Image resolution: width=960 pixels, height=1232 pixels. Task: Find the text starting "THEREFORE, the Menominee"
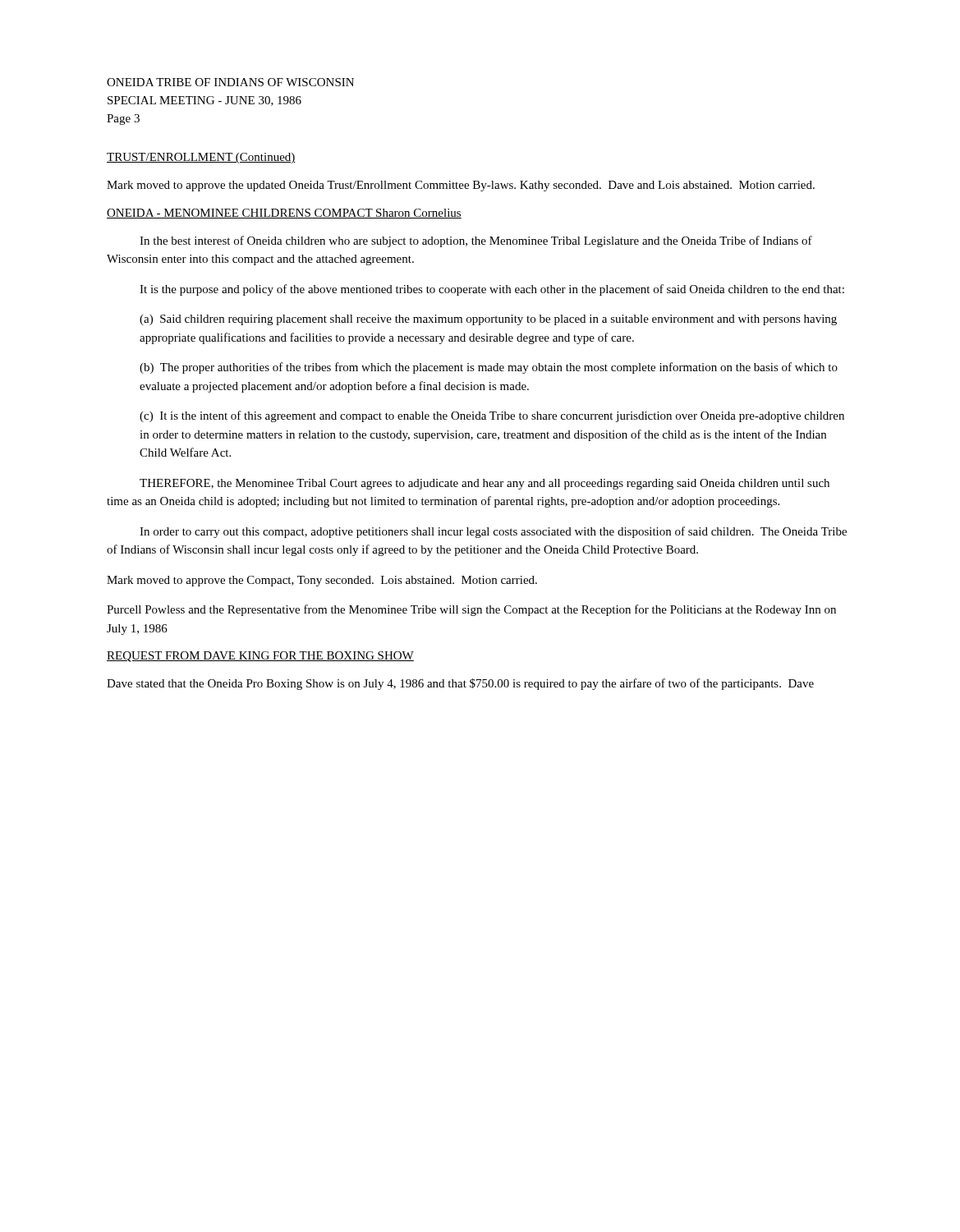point(468,492)
